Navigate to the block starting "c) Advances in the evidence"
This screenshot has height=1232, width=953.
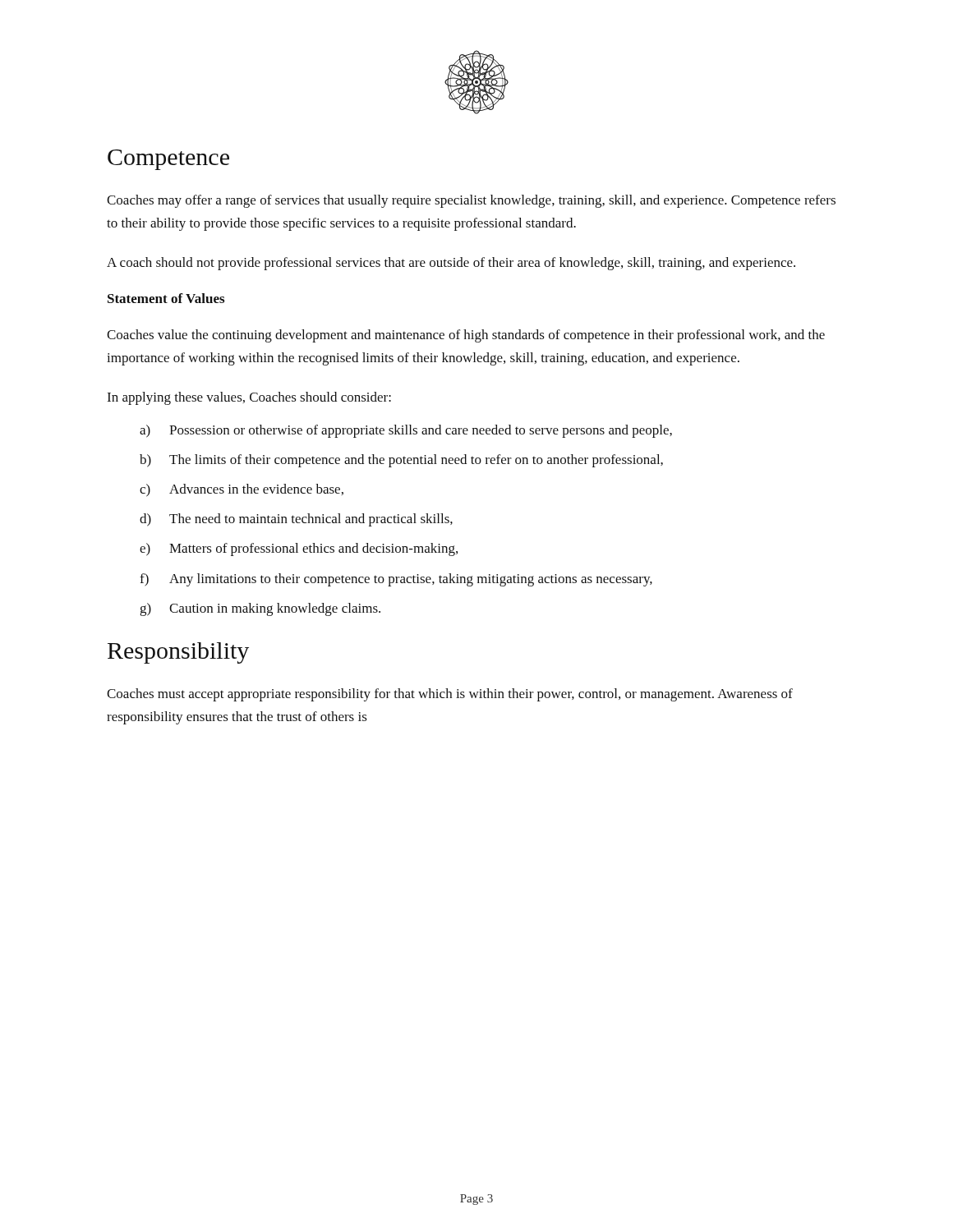point(242,490)
